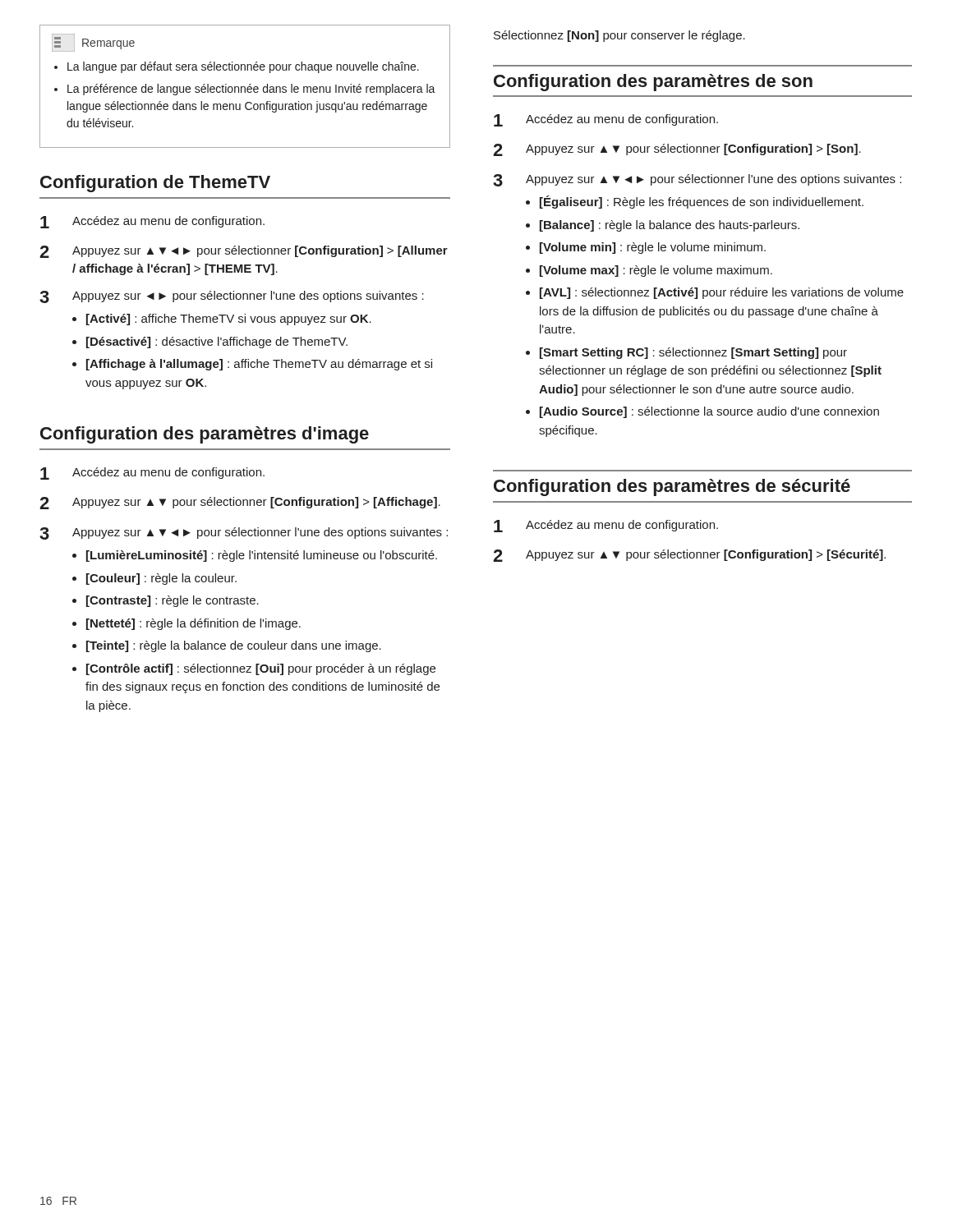Viewport: 953px width, 1232px height.
Task: Find the block on this page that starts "[Contraste] : règle"
Action: (172, 600)
